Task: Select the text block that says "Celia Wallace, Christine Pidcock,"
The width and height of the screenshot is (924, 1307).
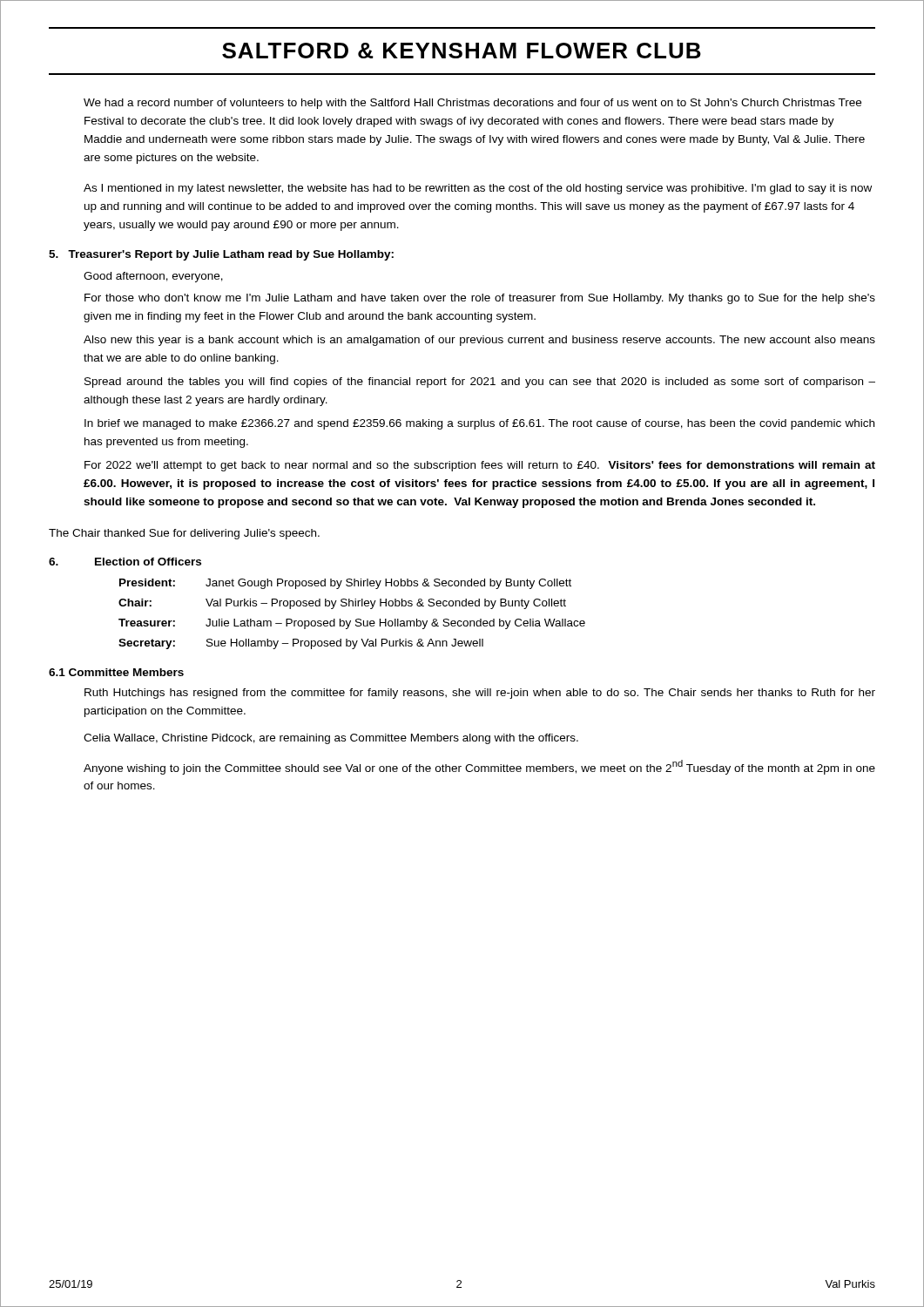Action: click(x=331, y=738)
